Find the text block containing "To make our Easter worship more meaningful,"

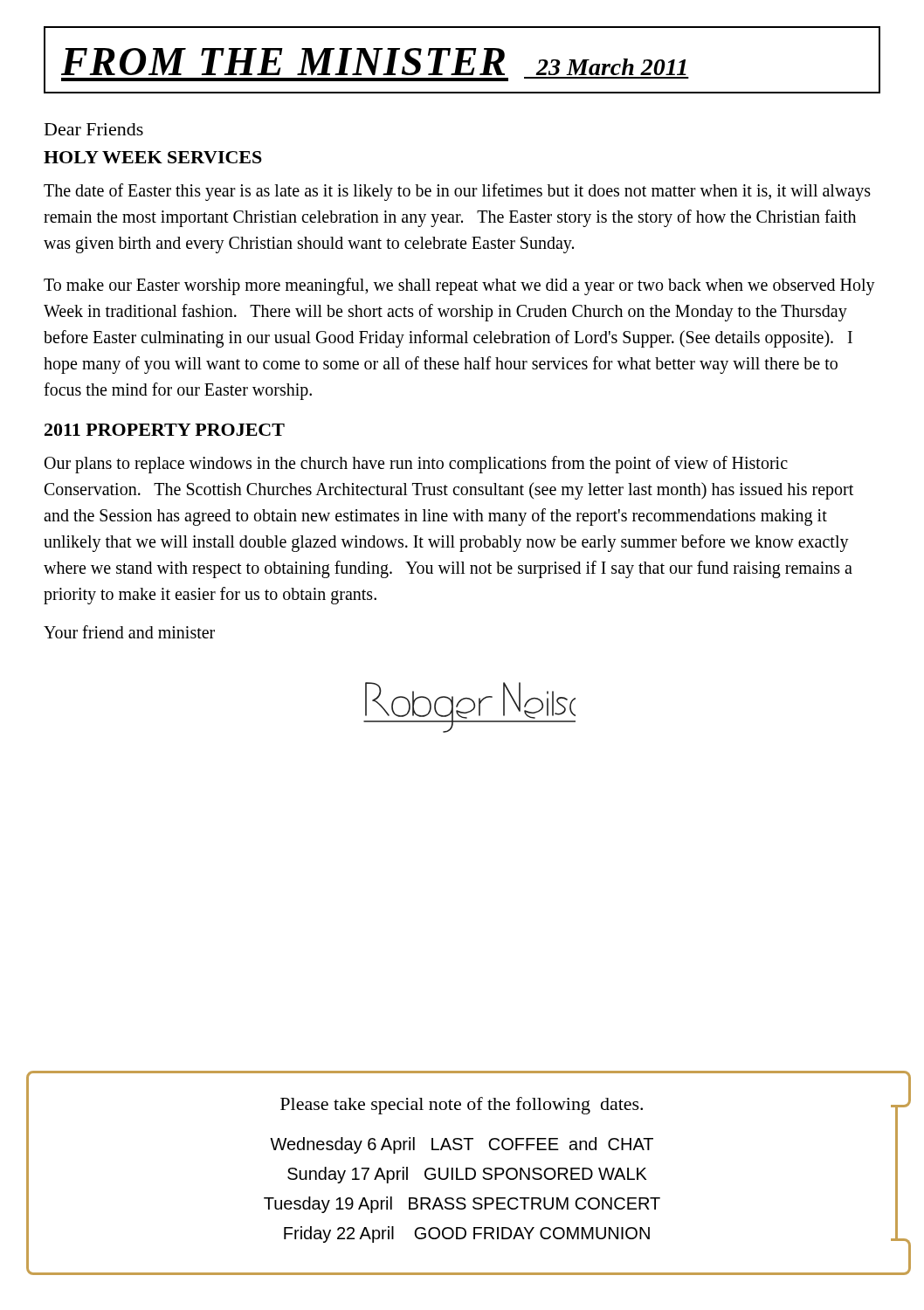pyautogui.click(x=459, y=337)
